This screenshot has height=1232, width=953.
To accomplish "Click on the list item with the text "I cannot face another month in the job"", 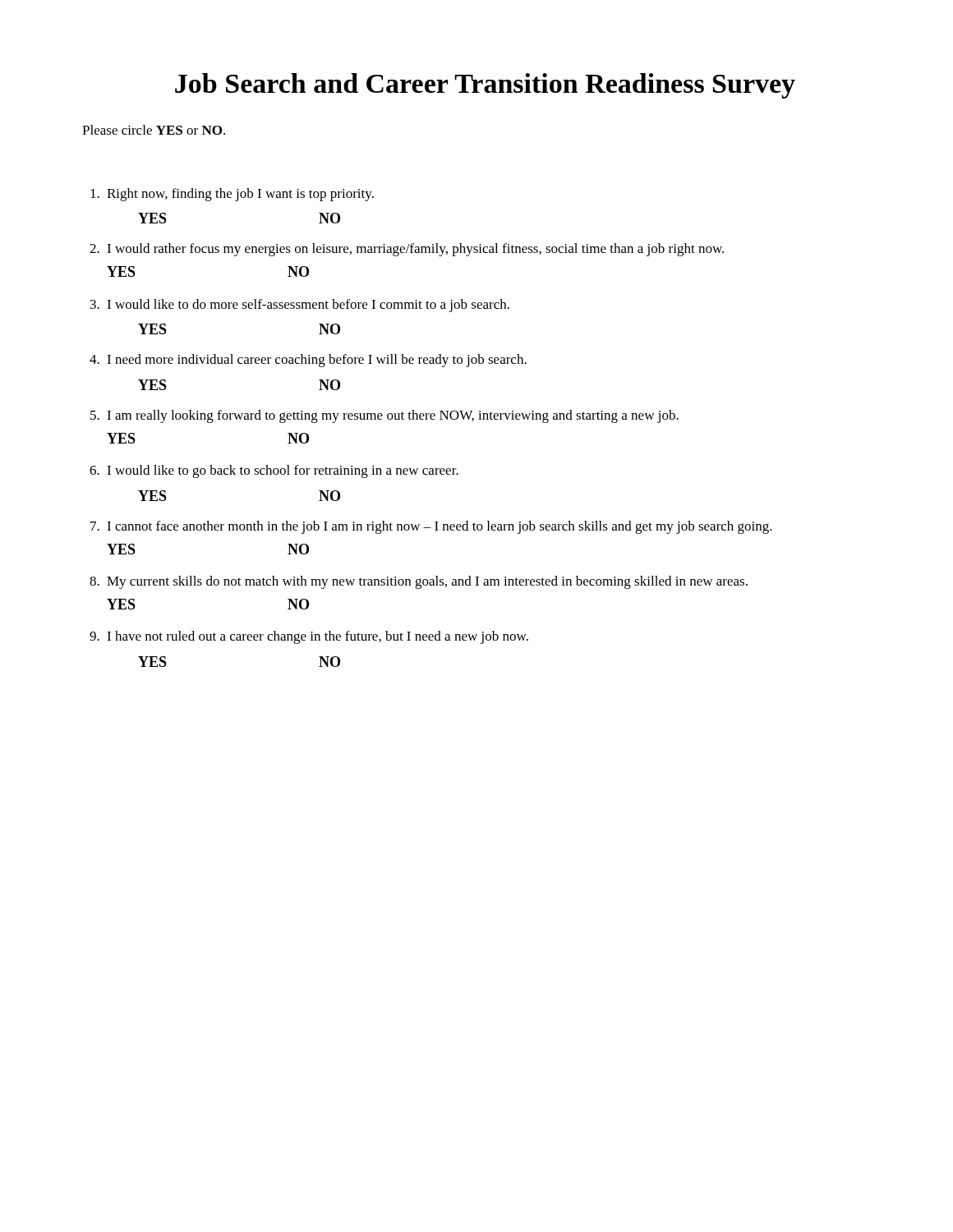I will 495,538.
